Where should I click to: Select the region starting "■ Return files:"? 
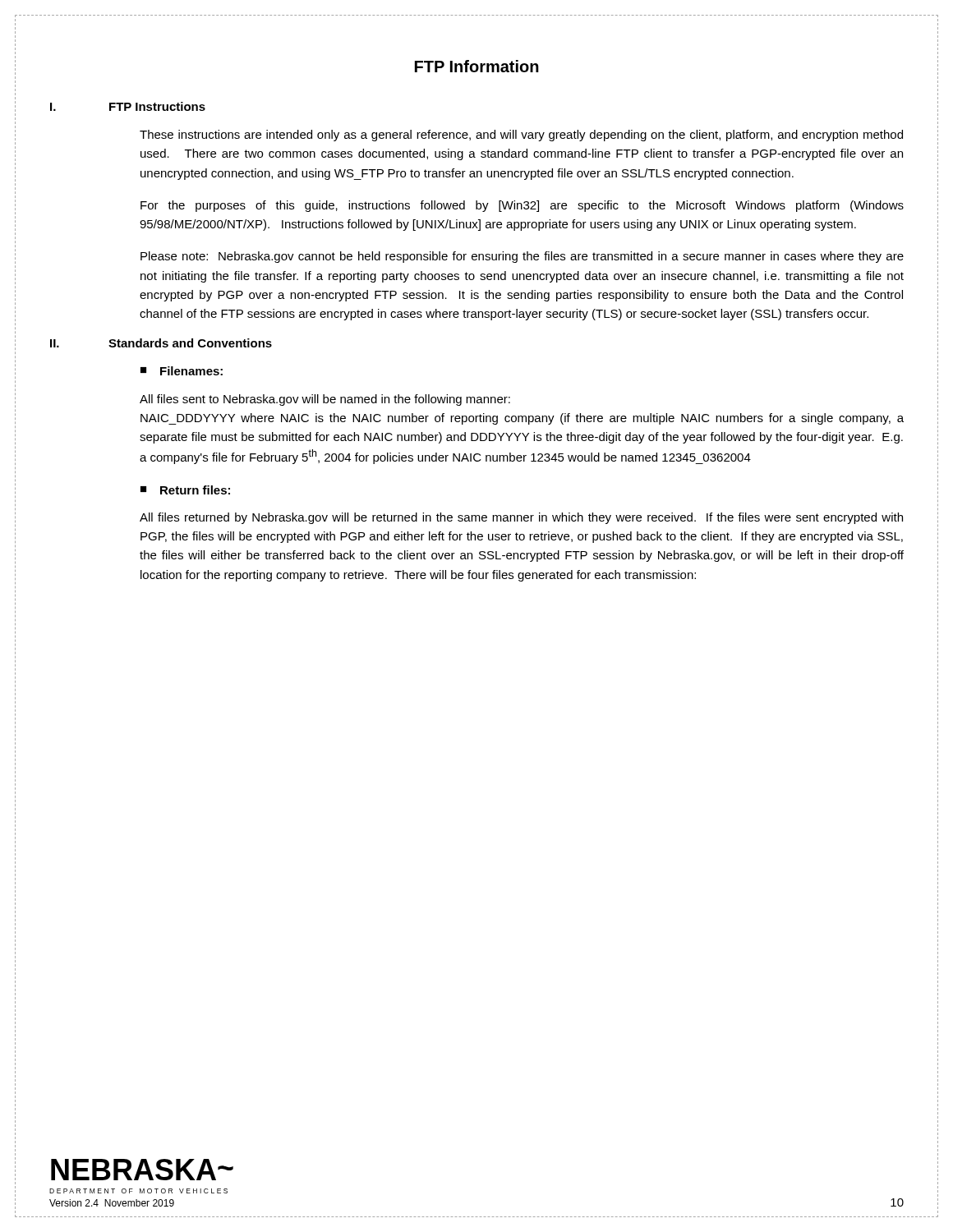coord(186,490)
